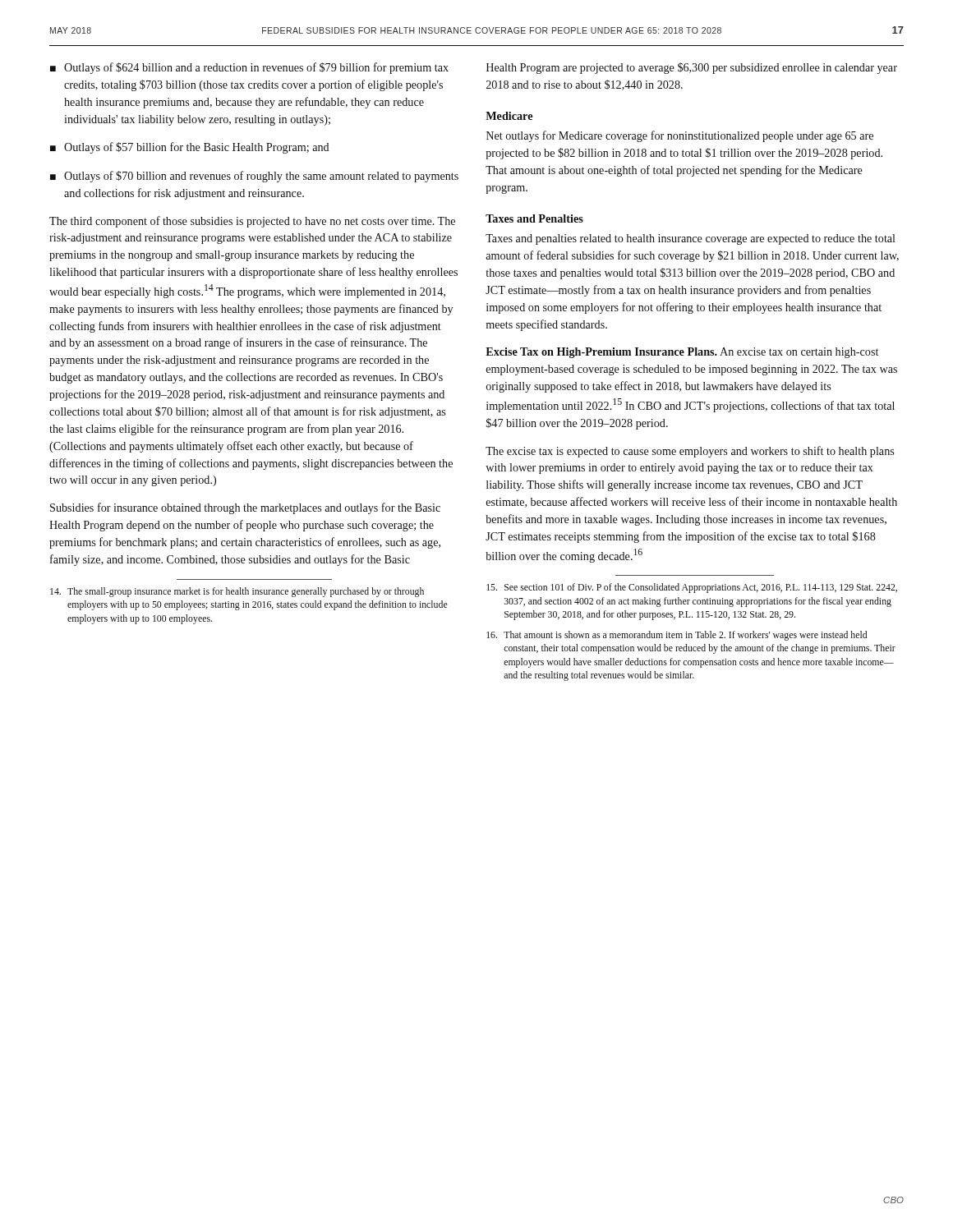The image size is (953, 1232).
Task: Select the list item that says "■ Outlays of $57 billion for the"
Action: click(254, 148)
